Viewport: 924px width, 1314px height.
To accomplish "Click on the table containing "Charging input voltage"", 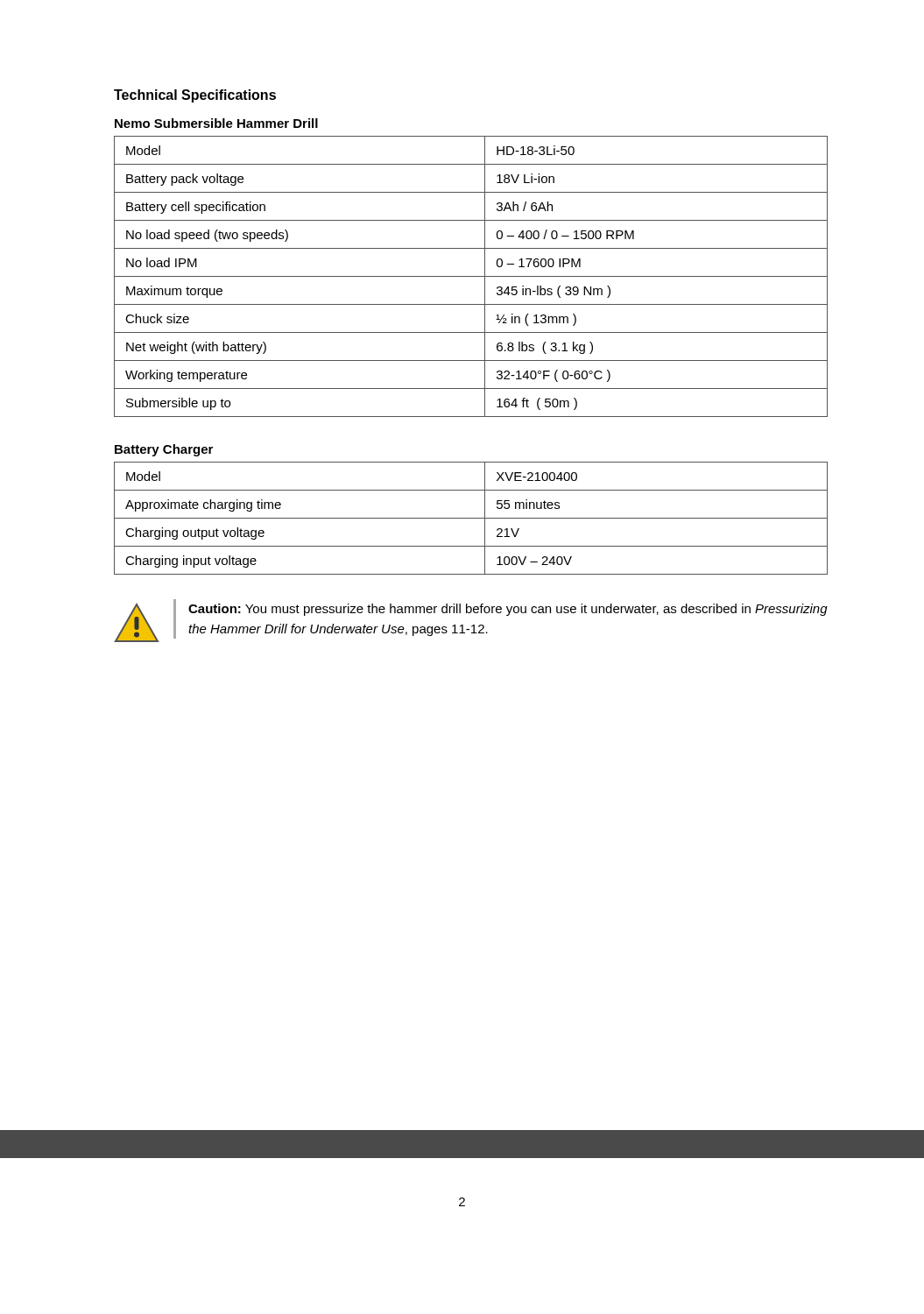I will point(471,518).
